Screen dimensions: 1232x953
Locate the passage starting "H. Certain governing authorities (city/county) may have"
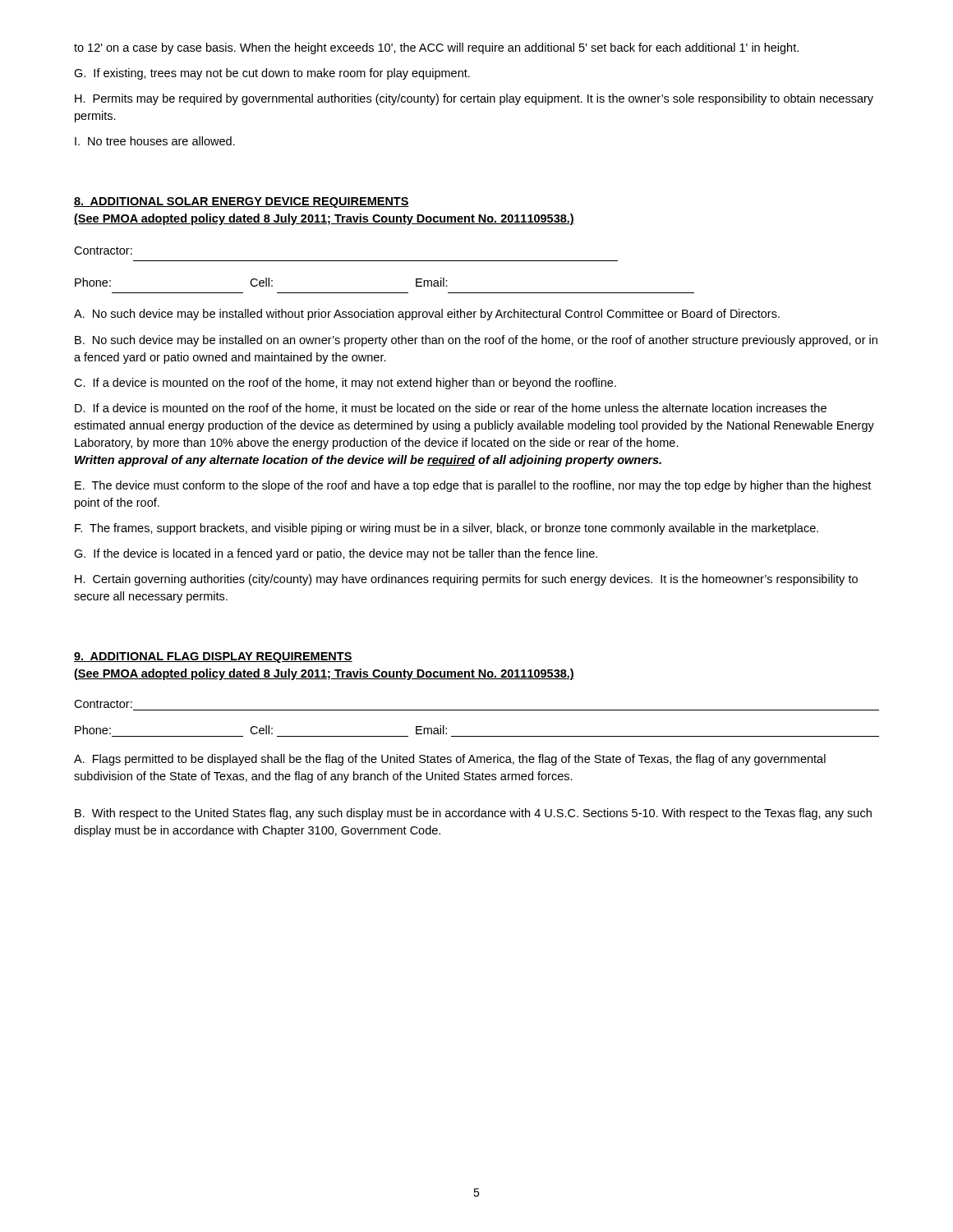pos(466,587)
